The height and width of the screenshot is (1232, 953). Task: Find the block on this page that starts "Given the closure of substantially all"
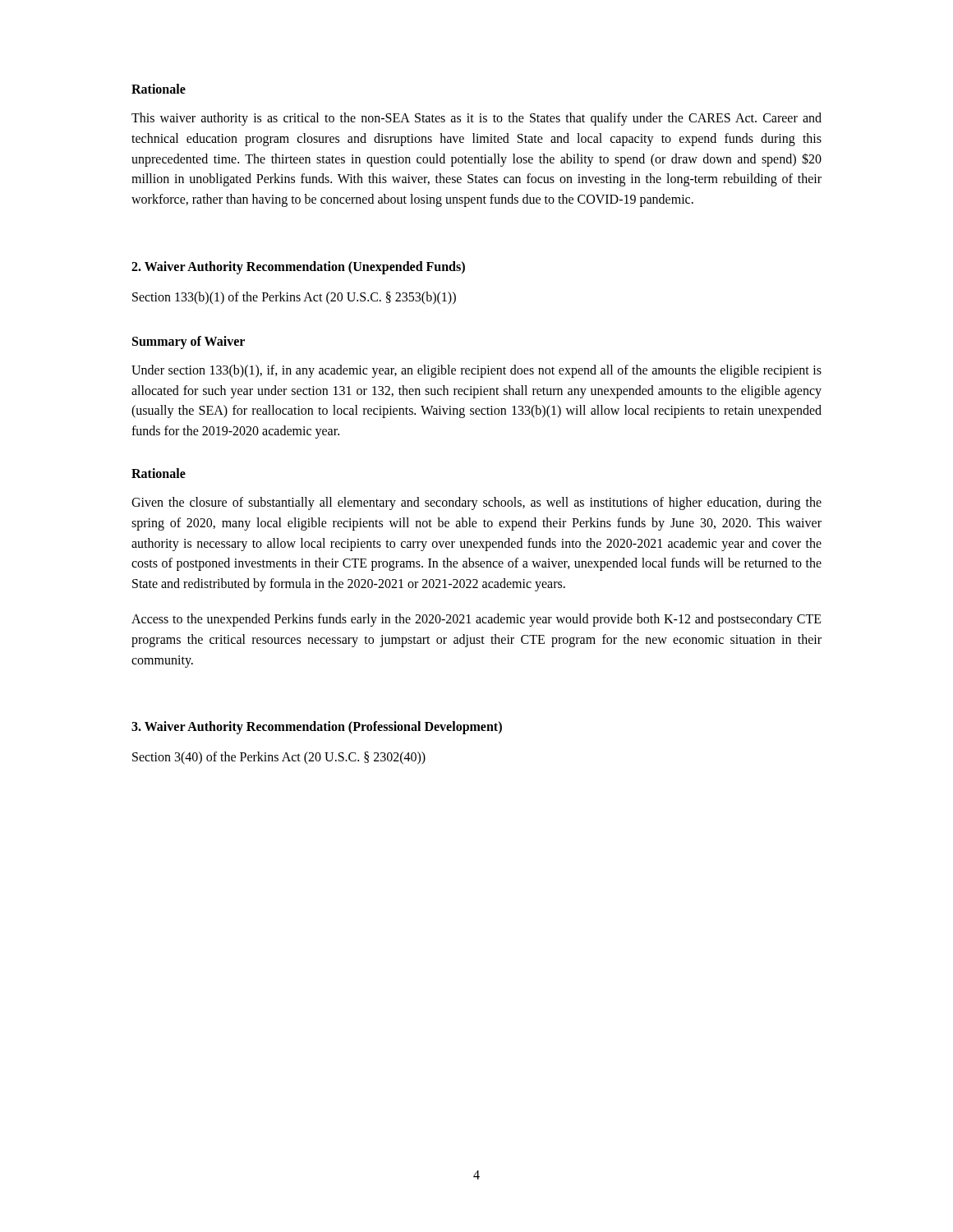pos(476,543)
